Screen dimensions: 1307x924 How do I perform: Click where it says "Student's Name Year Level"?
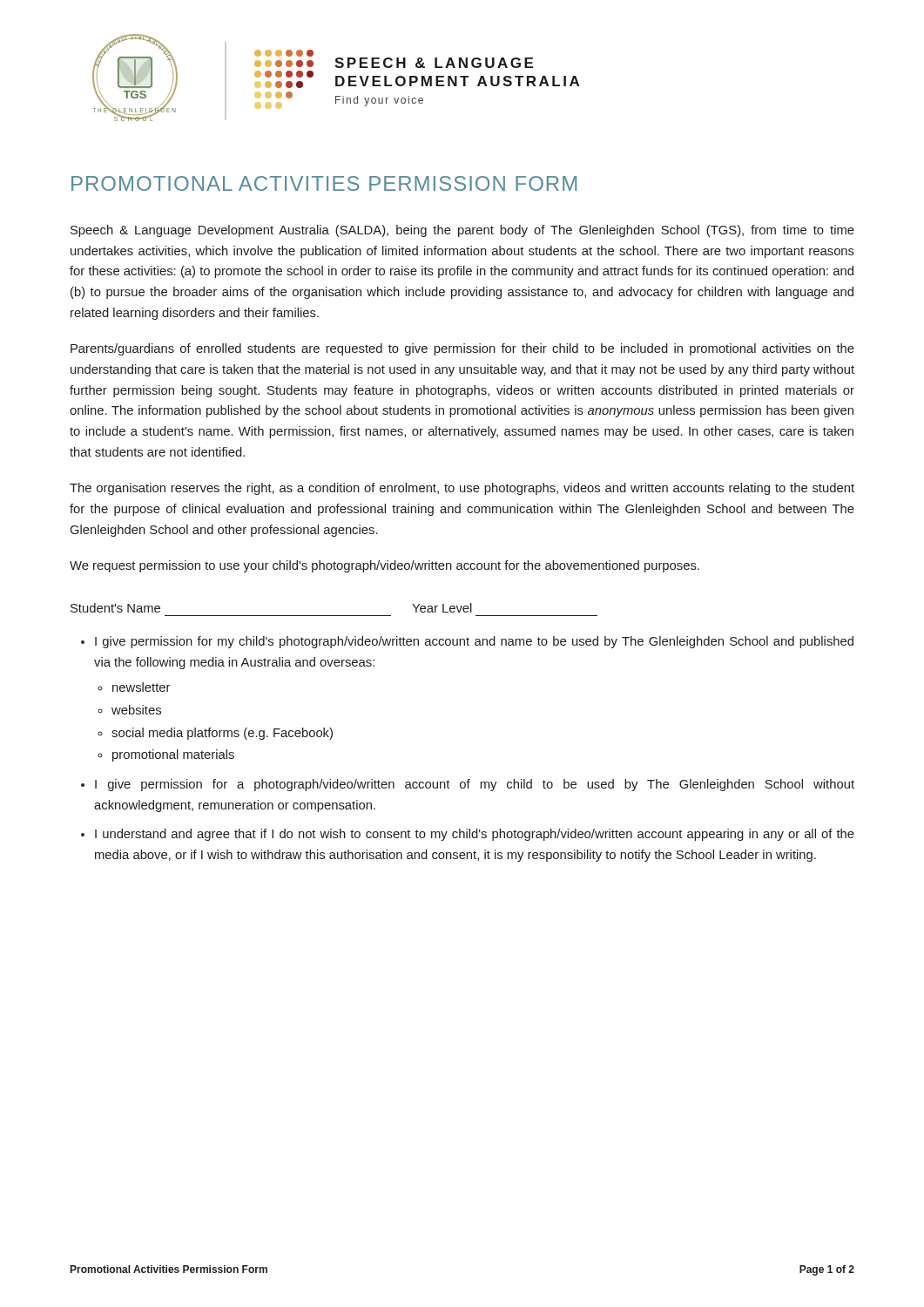[334, 609]
